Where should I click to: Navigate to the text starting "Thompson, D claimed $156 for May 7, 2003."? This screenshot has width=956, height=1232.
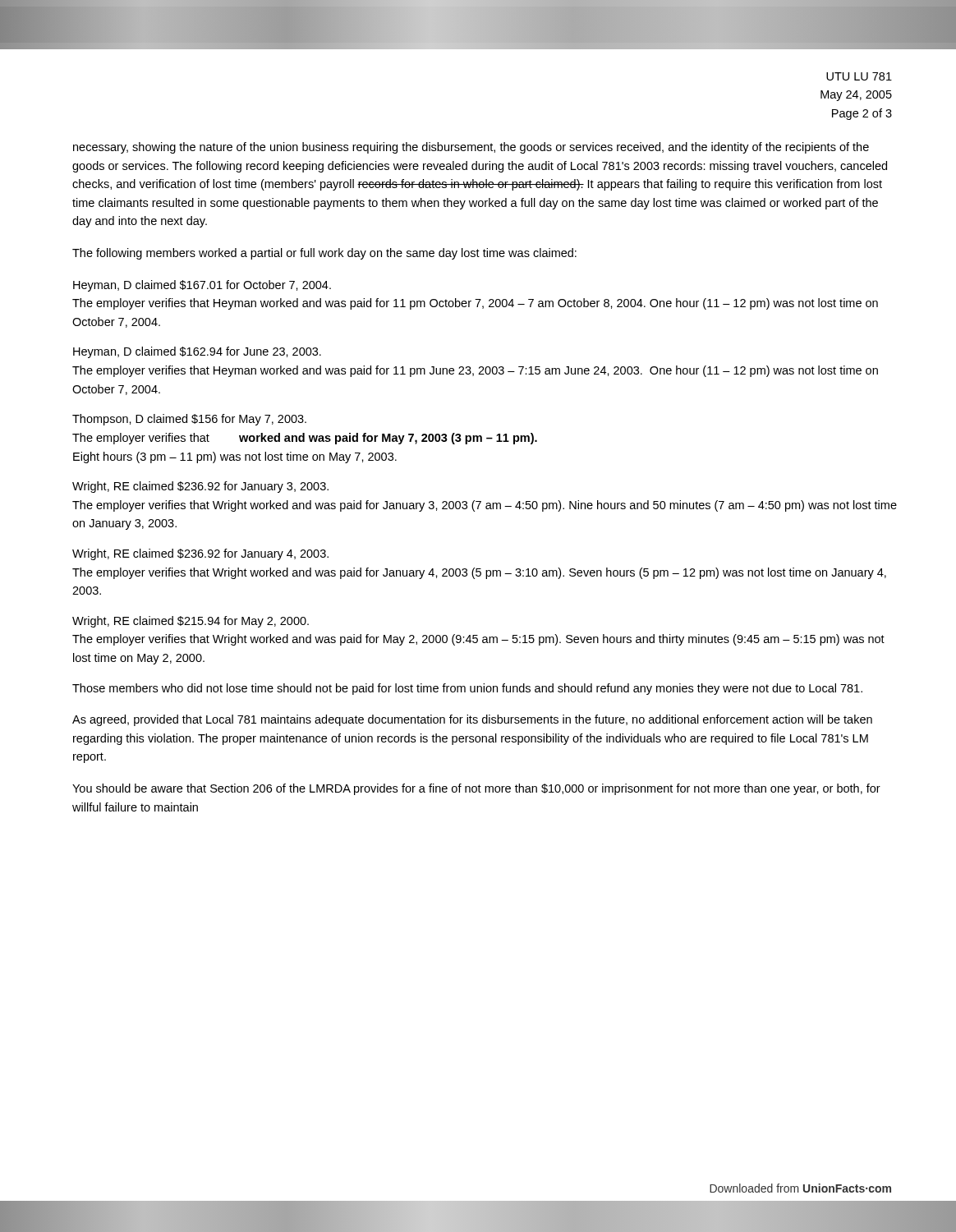305,438
